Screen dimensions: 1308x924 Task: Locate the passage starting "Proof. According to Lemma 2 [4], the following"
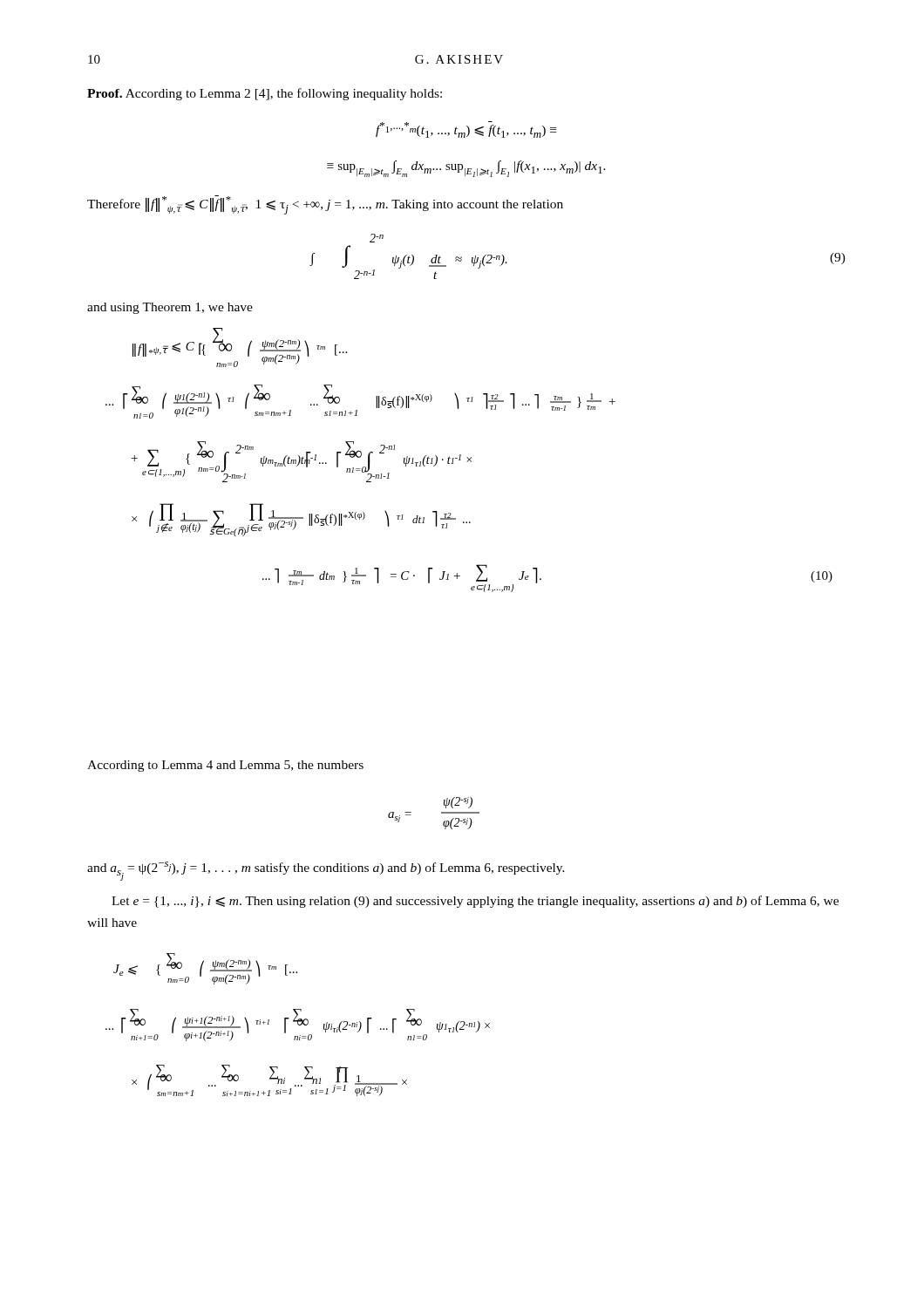pyautogui.click(x=265, y=93)
